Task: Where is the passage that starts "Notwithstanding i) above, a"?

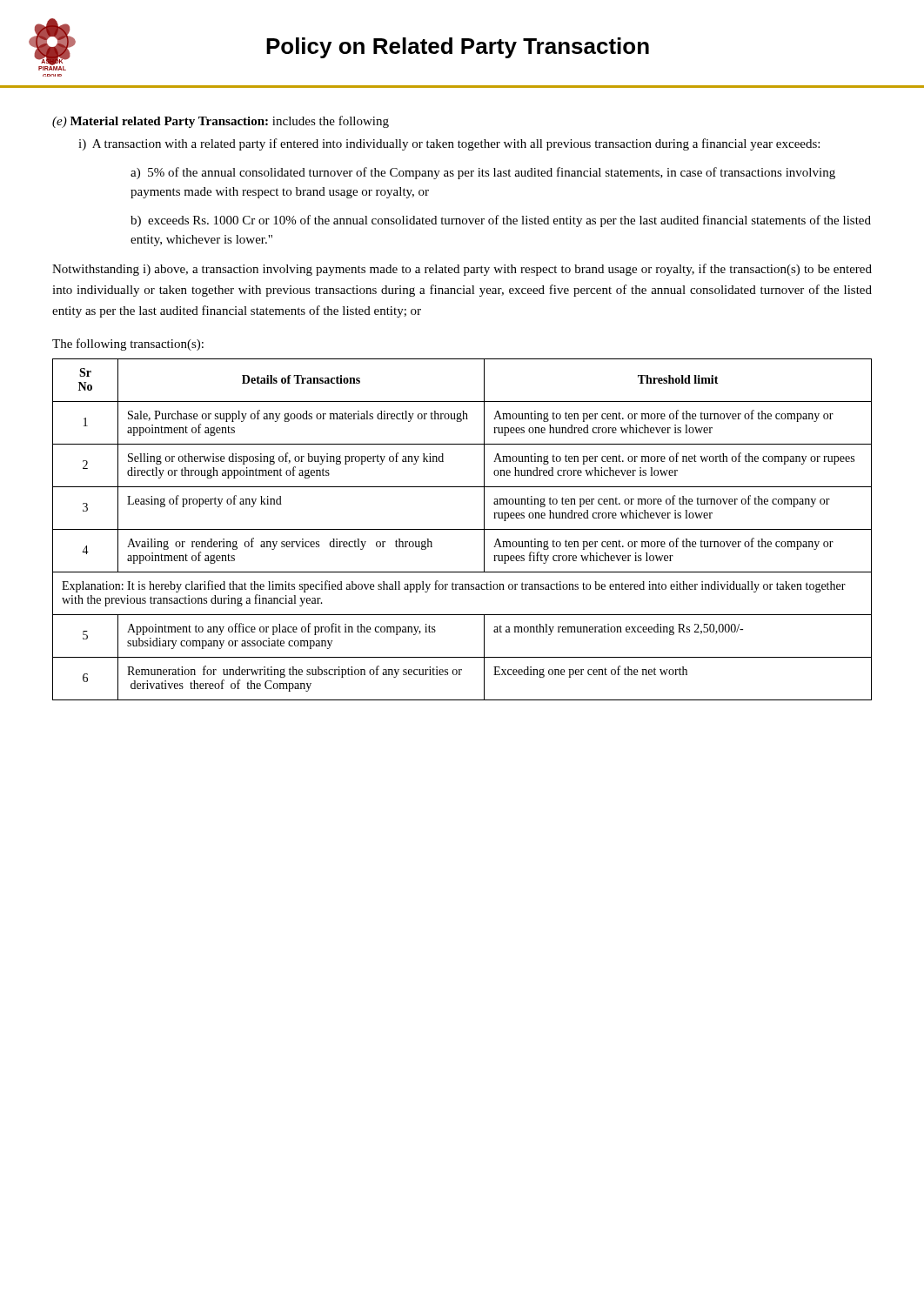Action: click(x=462, y=289)
